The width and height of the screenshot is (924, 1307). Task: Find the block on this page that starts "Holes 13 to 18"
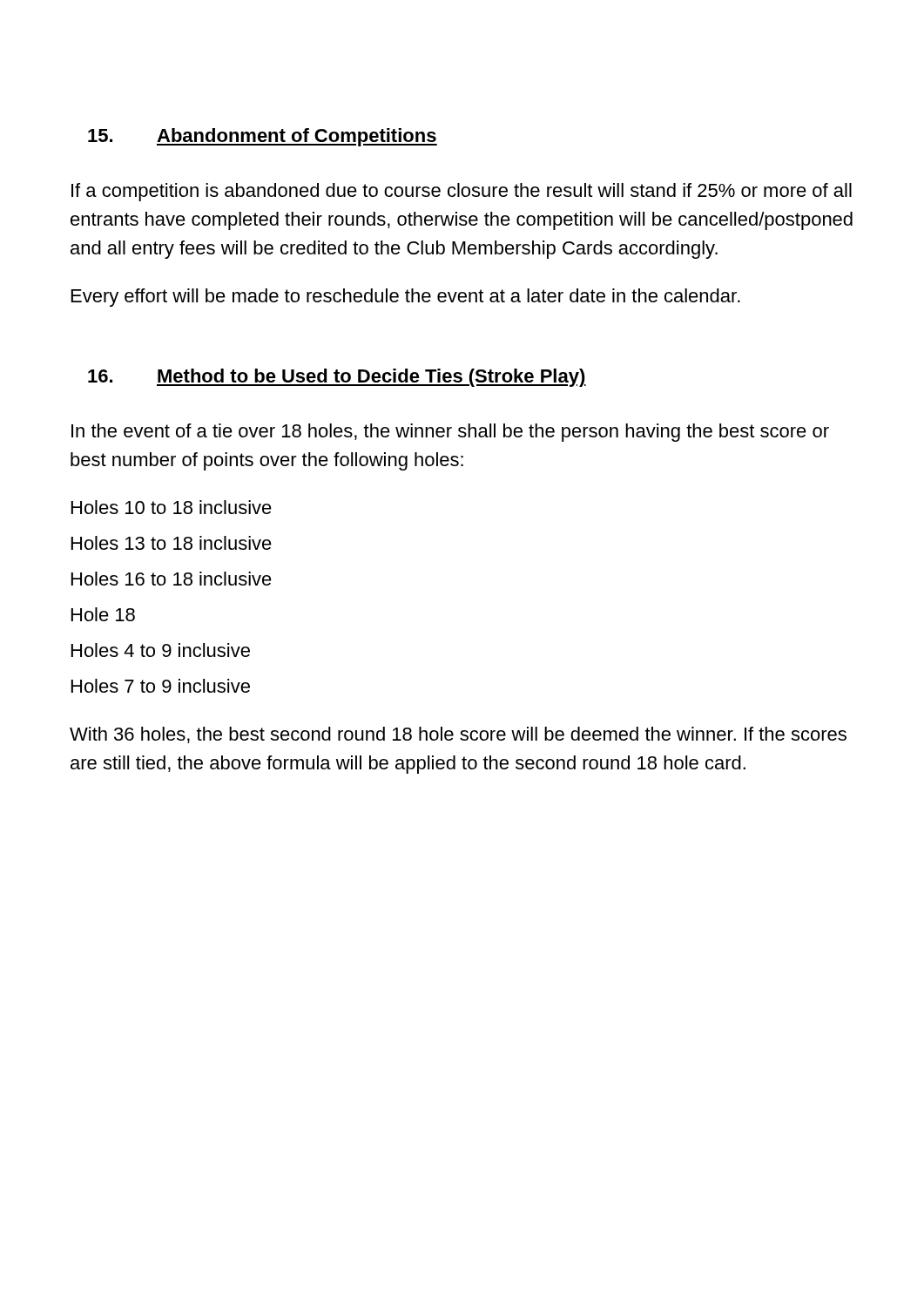[x=171, y=543]
